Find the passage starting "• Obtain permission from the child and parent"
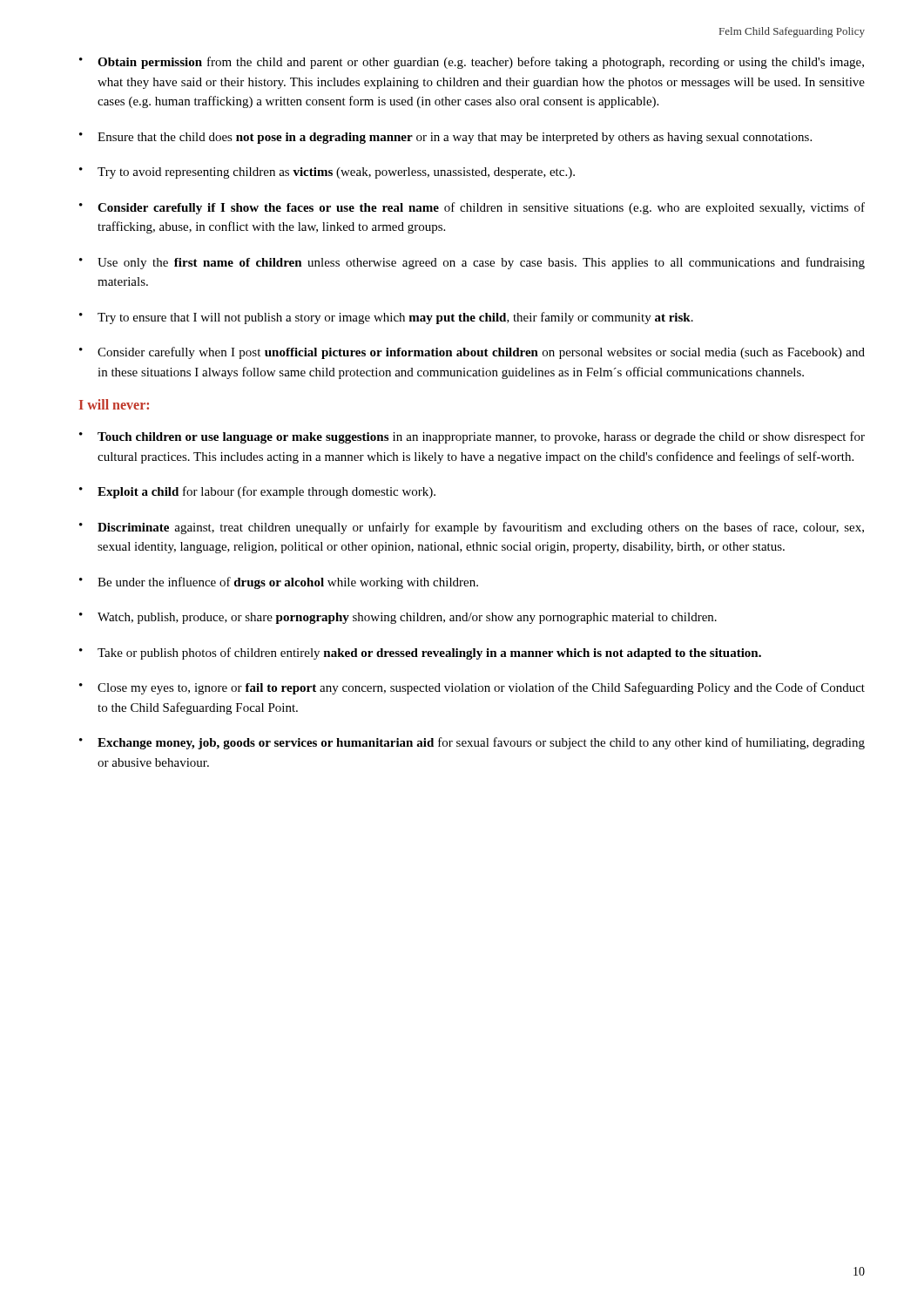924x1307 pixels. pos(472,82)
